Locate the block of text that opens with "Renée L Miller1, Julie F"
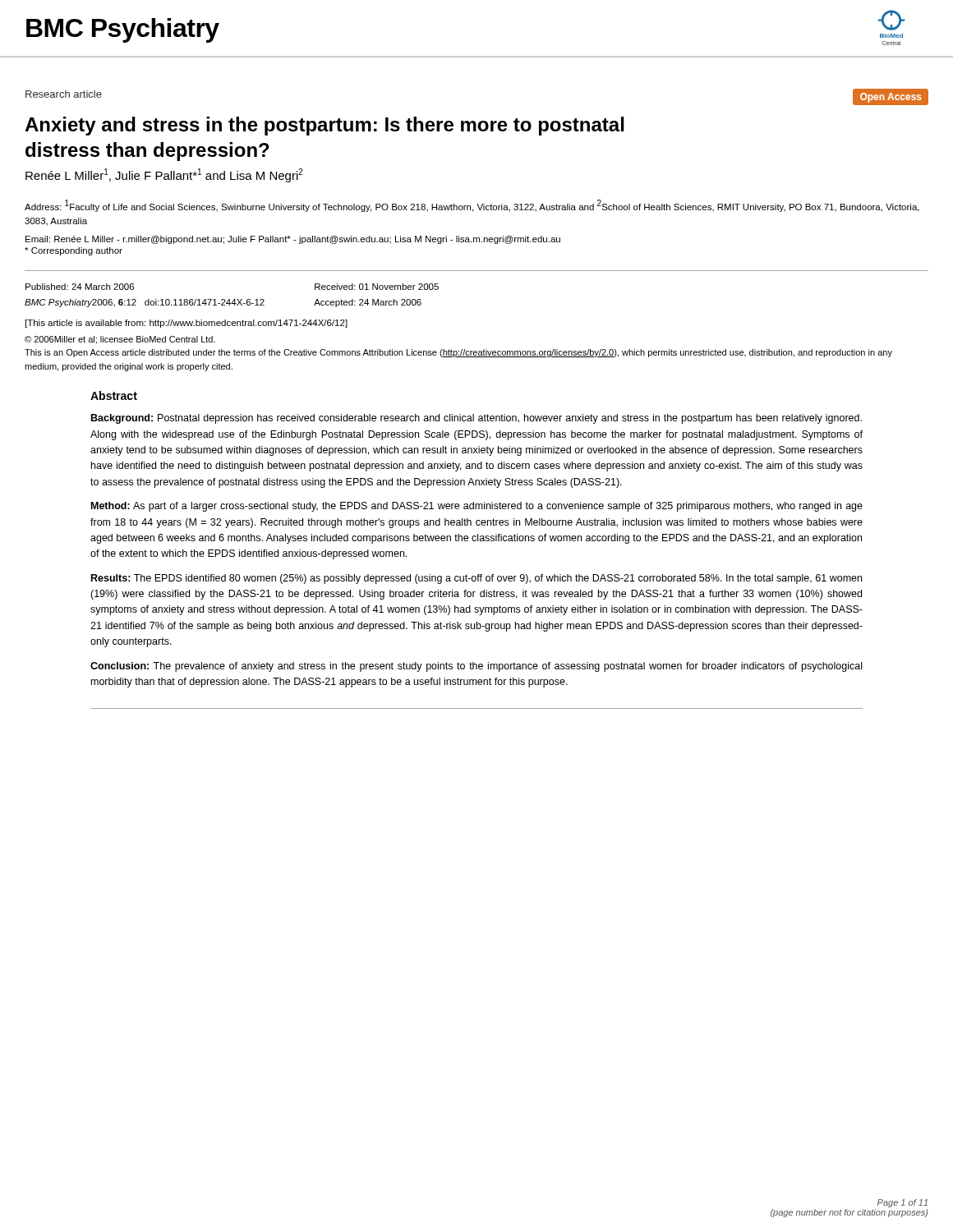Screen dimensions: 1232x953 tap(164, 175)
